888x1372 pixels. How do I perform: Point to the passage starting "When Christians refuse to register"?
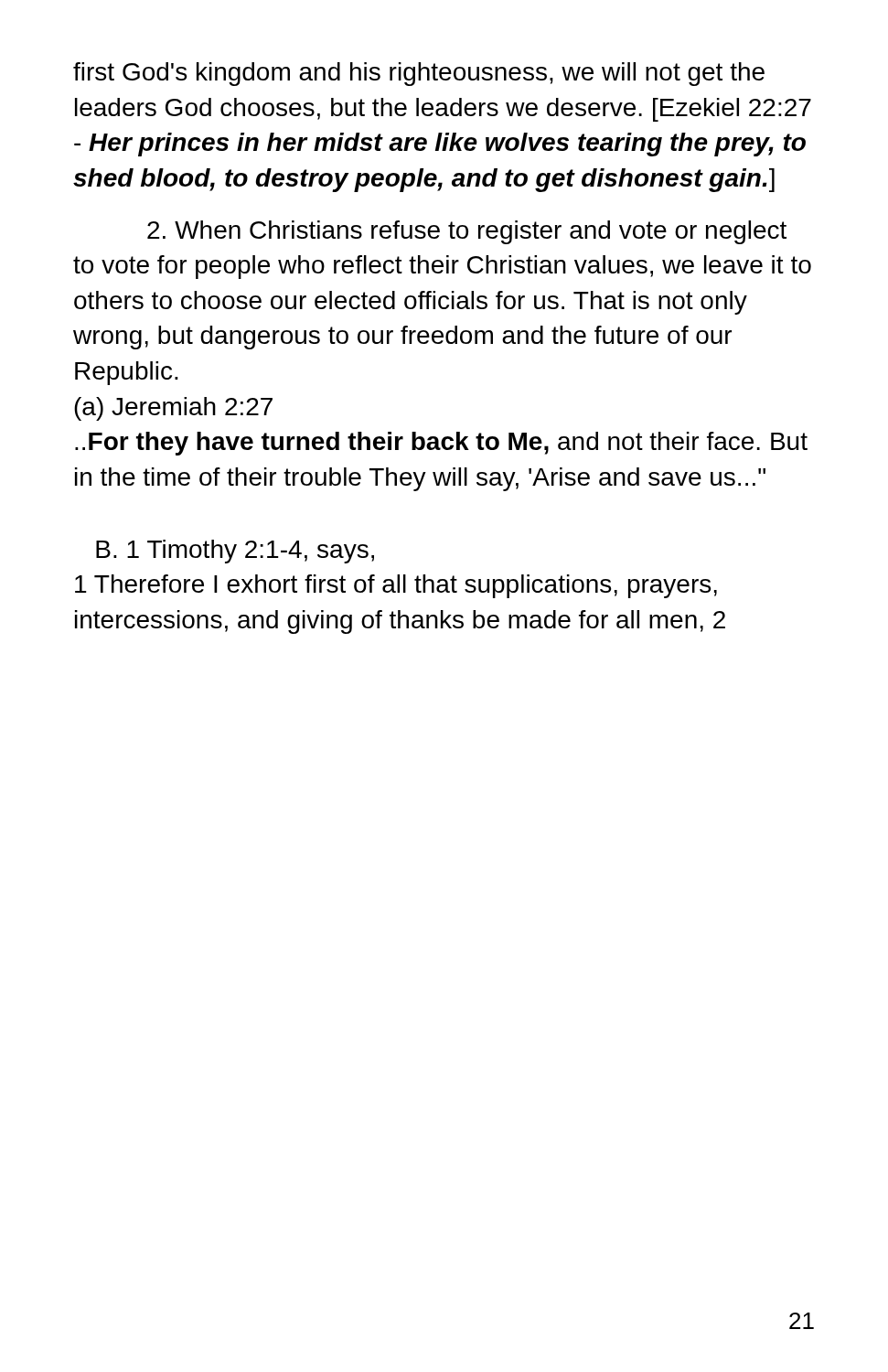point(443,353)
